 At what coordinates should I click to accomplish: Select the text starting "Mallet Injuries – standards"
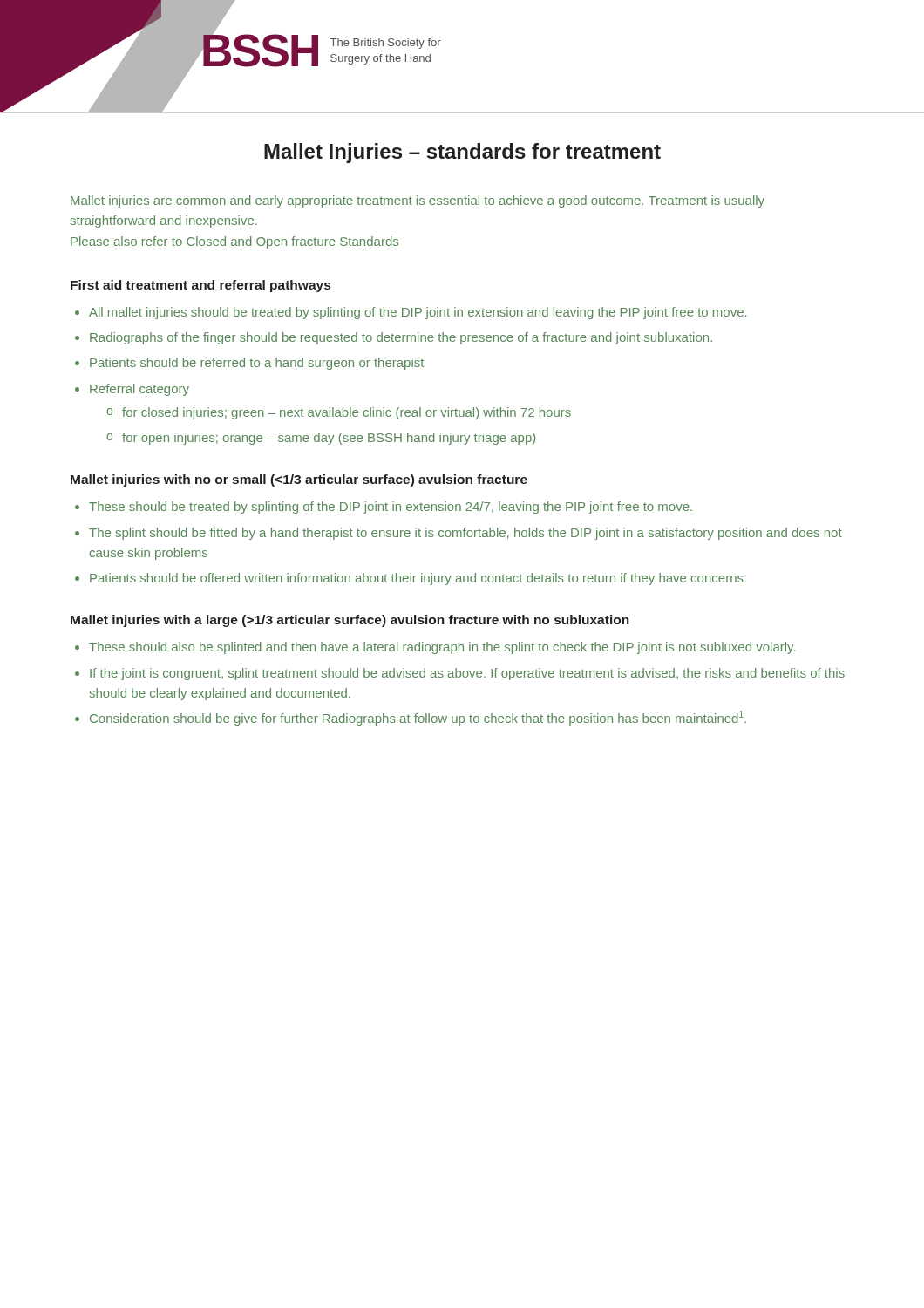coord(462,151)
